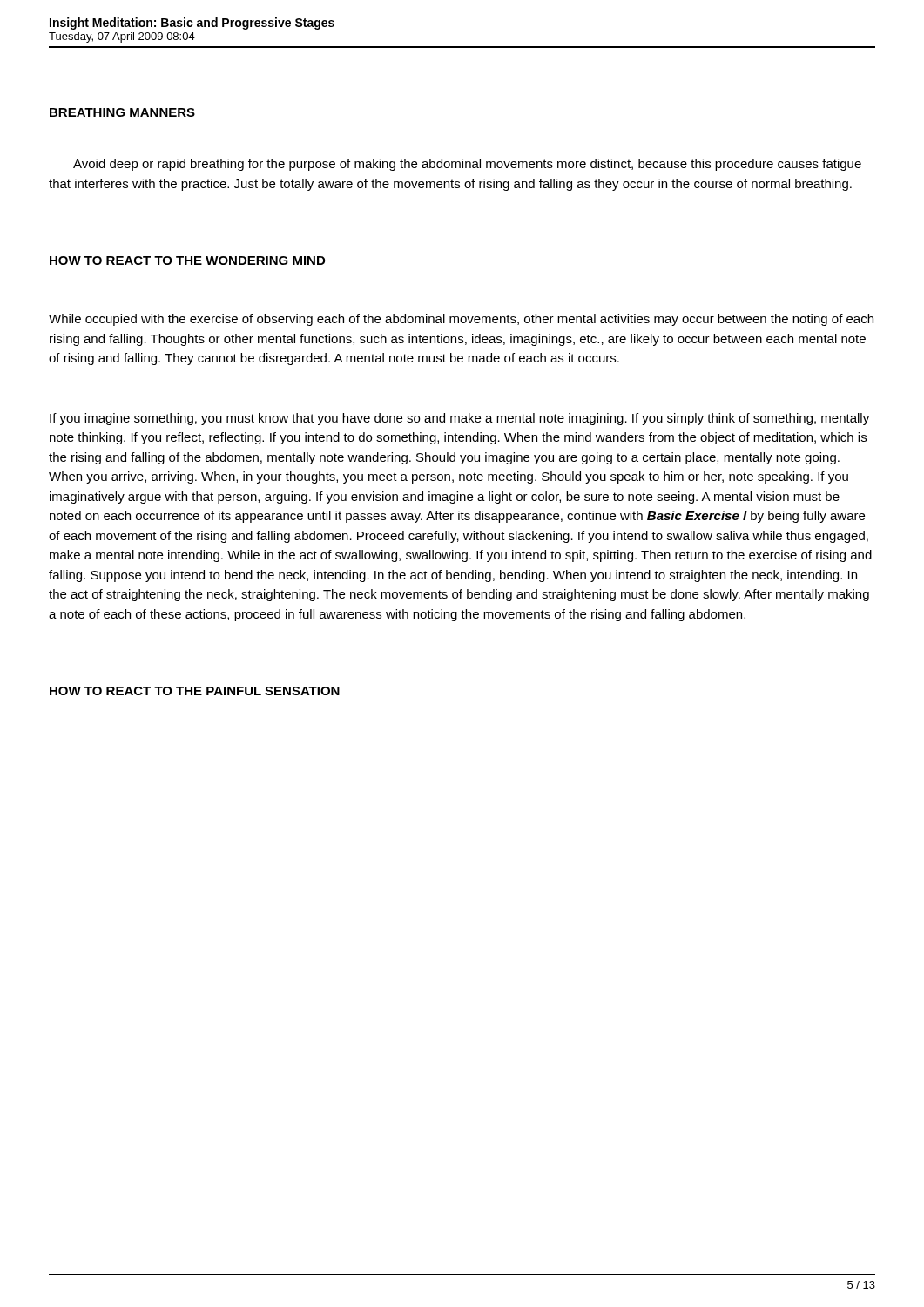This screenshot has height=1307, width=924.
Task: Click on the passage starting "While occupied with"
Action: click(x=462, y=338)
